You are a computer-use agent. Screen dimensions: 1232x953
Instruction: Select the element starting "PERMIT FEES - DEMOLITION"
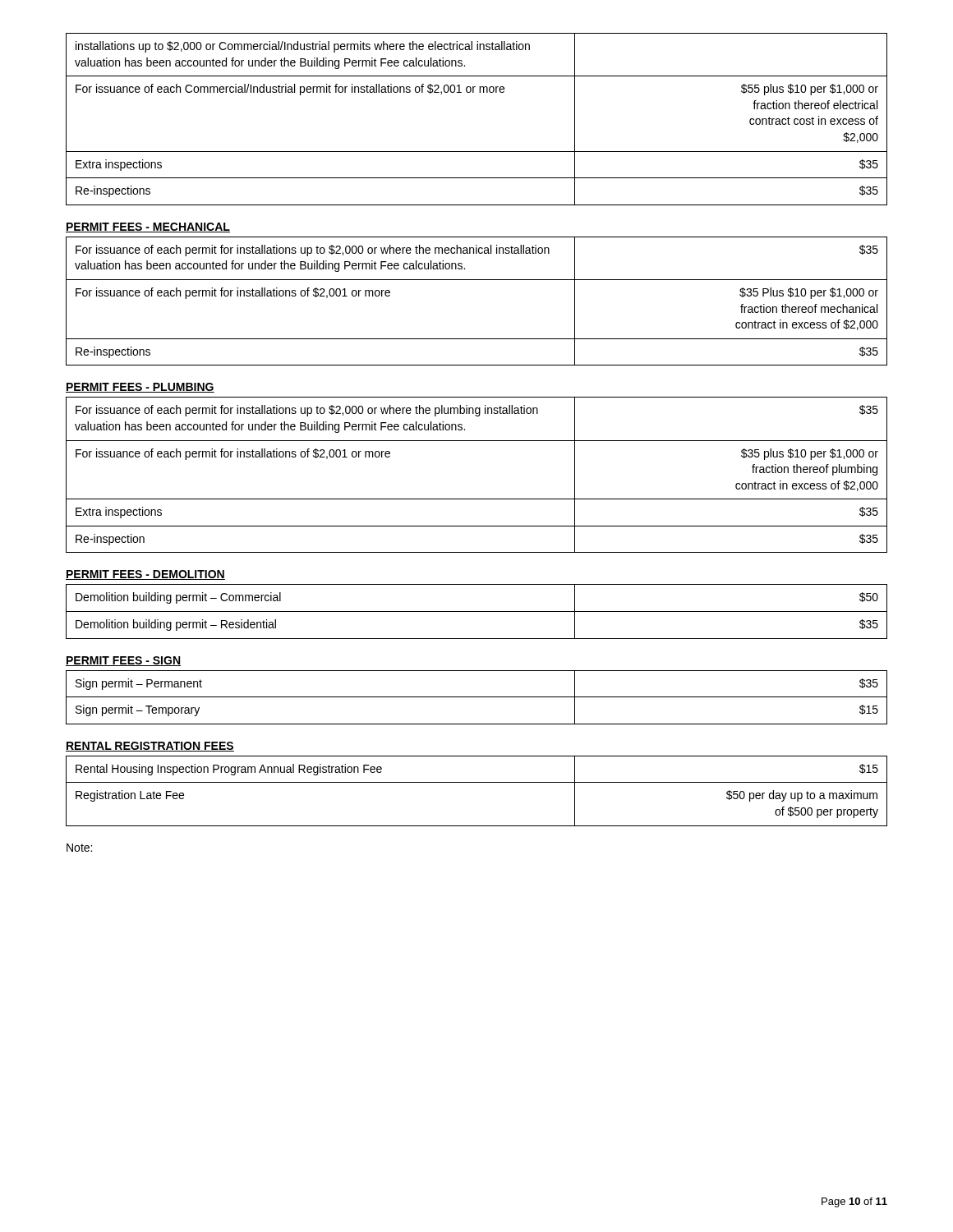(x=145, y=574)
